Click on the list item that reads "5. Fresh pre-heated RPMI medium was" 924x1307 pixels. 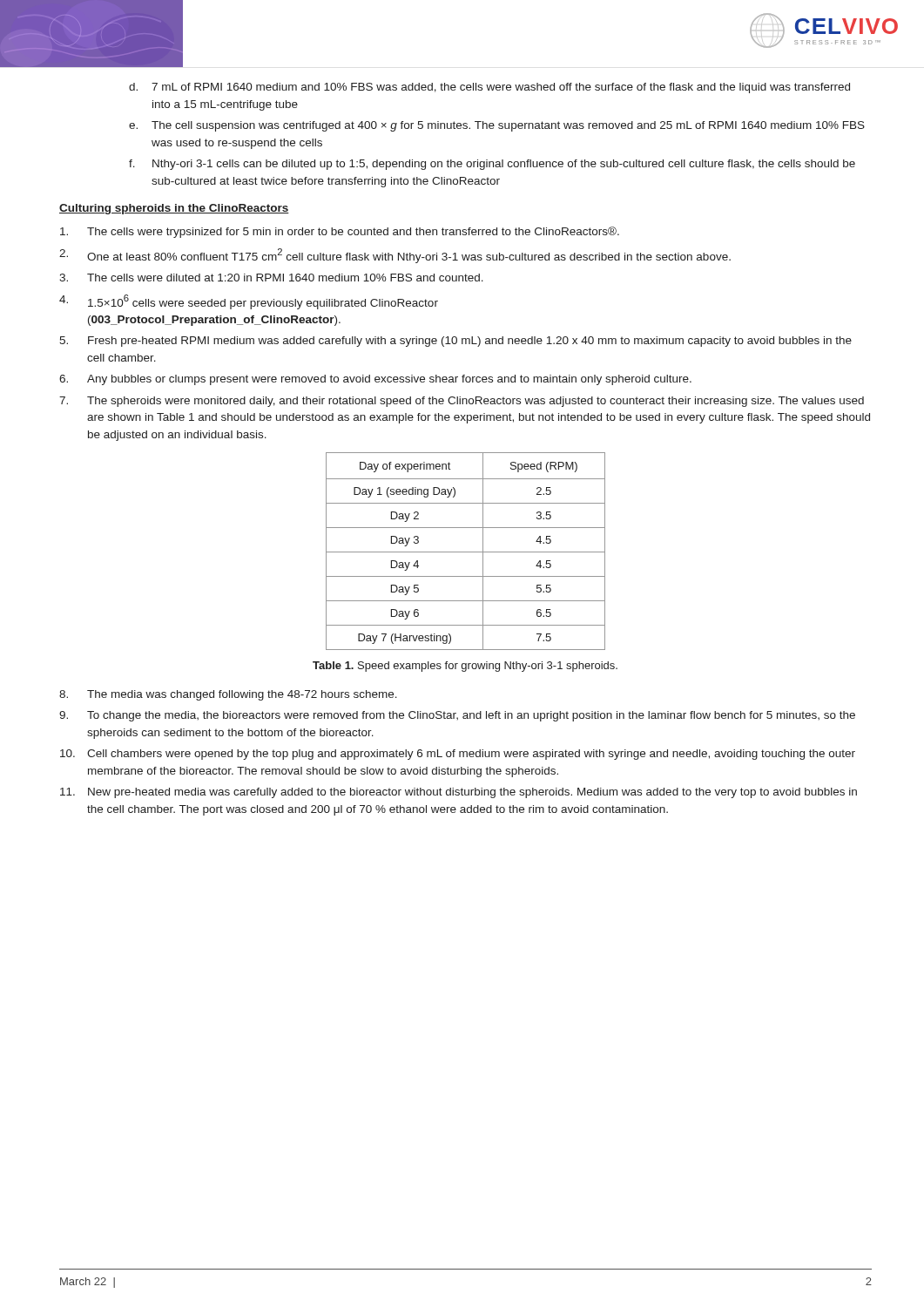pos(465,349)
